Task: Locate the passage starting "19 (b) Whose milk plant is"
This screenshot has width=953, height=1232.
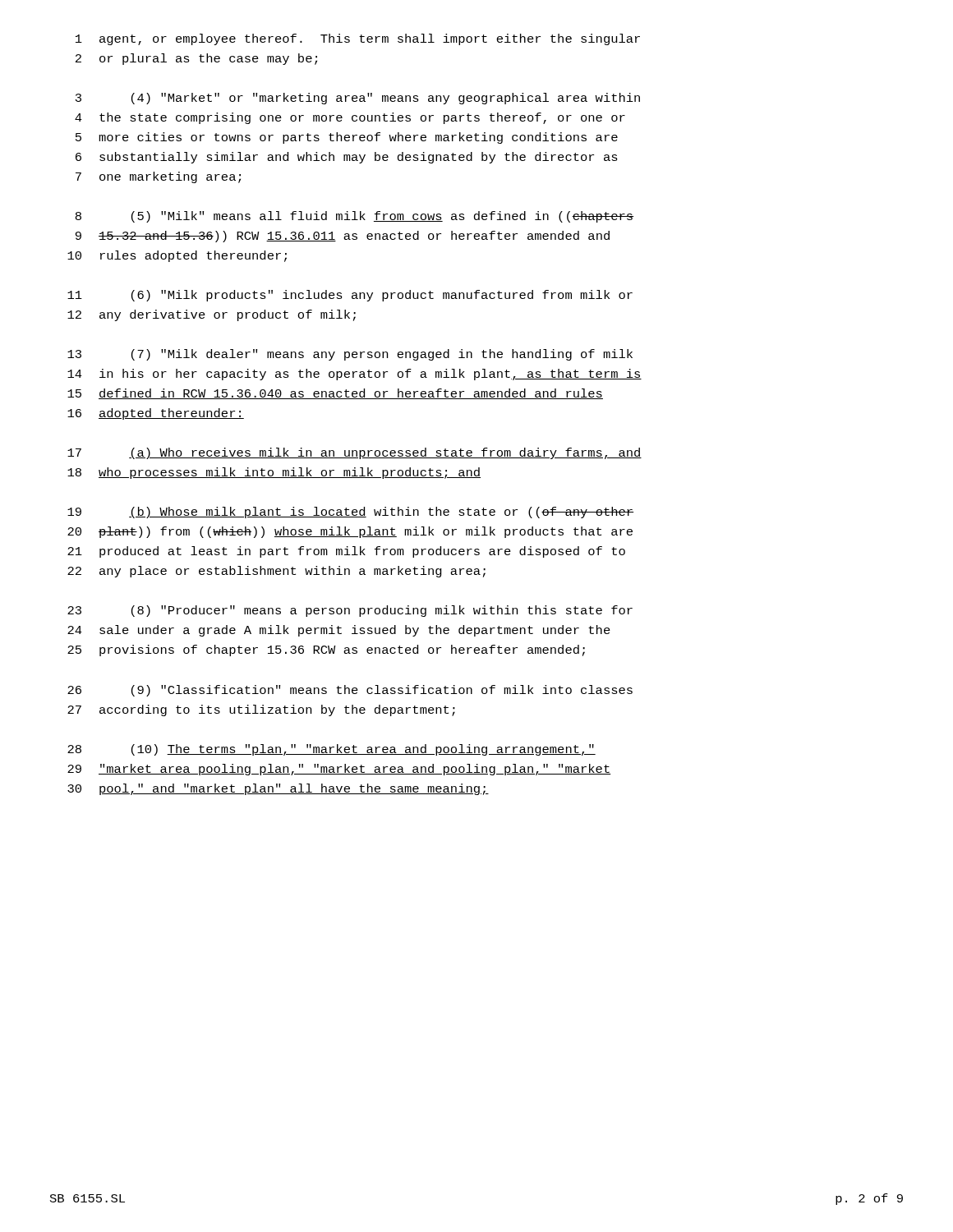Action: (x=341, y=513)
